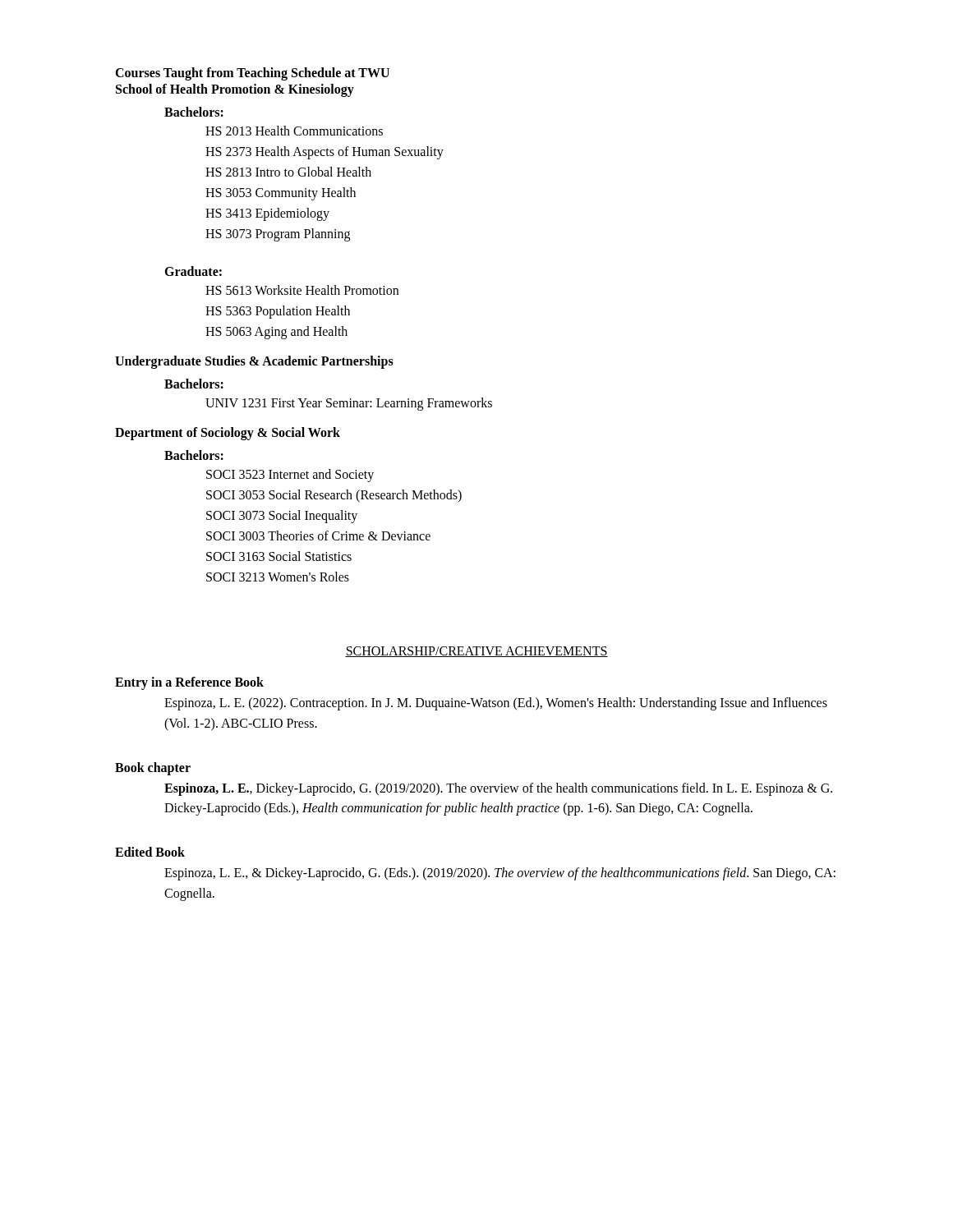Locate the text starting "Courses Taught from Teaching Schedule at"
Image resolution: width=953 pixels, height=1232 pixels.
[x=252, y=73]
